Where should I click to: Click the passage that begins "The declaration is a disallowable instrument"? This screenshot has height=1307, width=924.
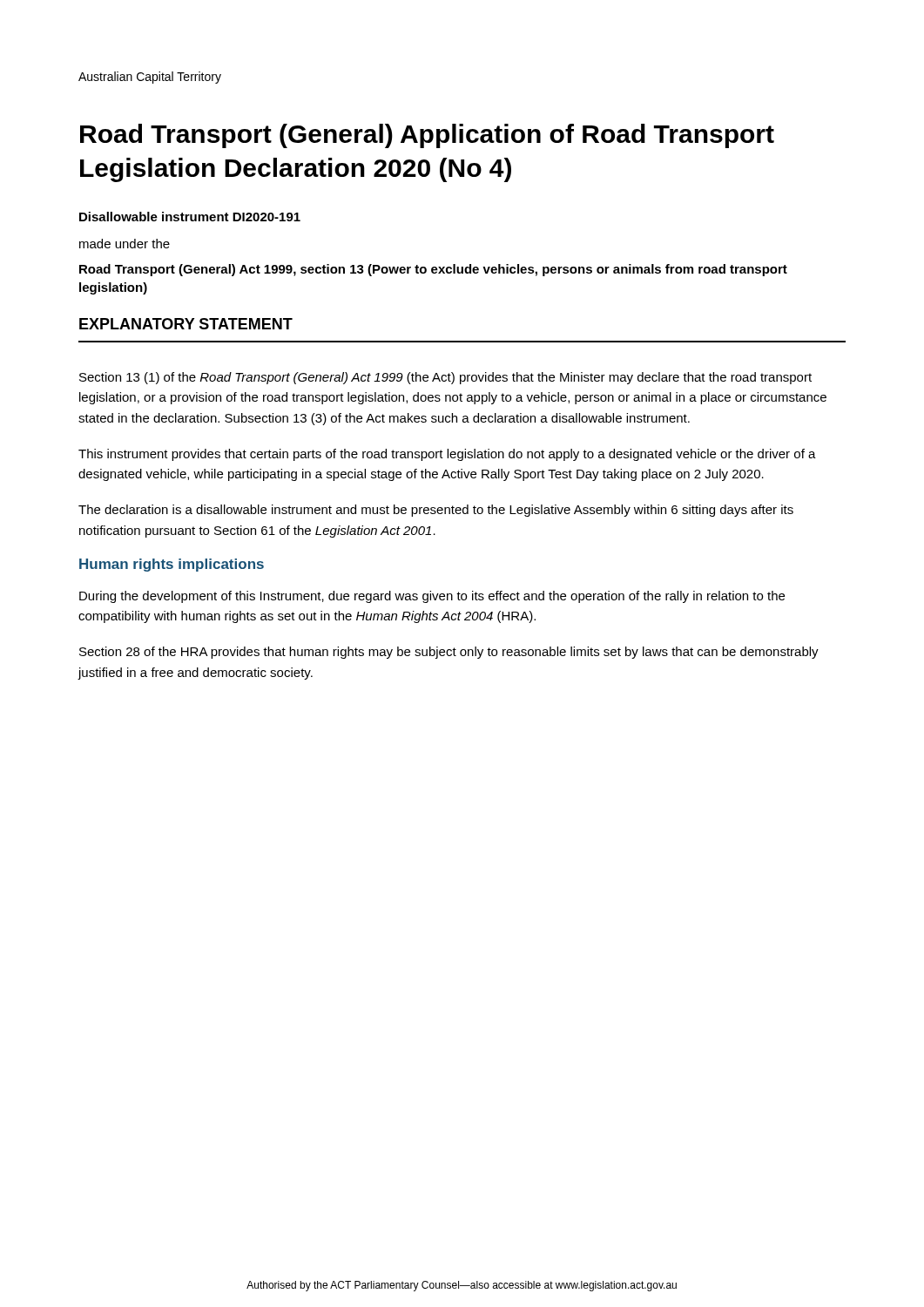[x=436, y=520]
